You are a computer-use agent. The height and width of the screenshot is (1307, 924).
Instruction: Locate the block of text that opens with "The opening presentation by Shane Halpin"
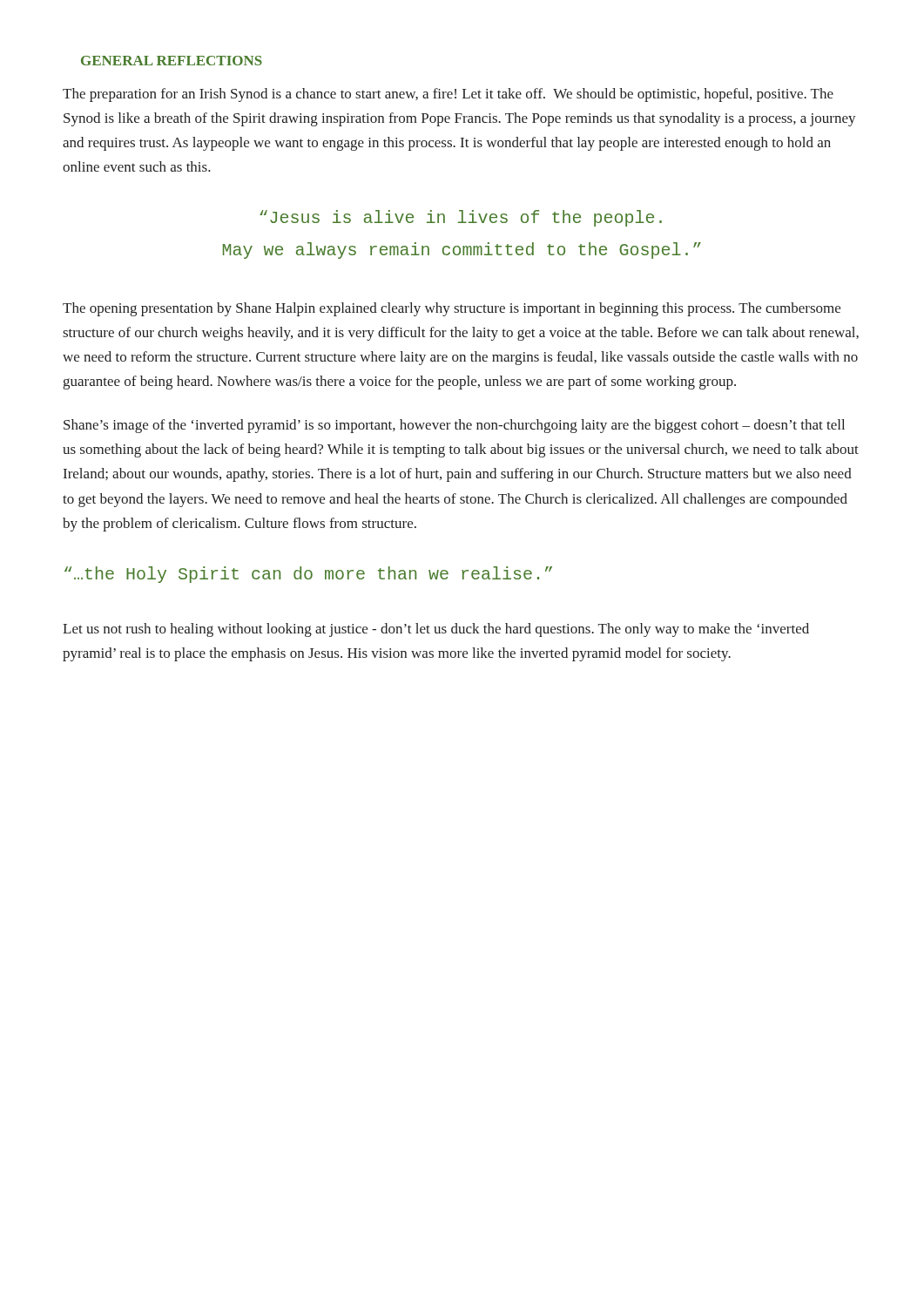click(461, 345)
